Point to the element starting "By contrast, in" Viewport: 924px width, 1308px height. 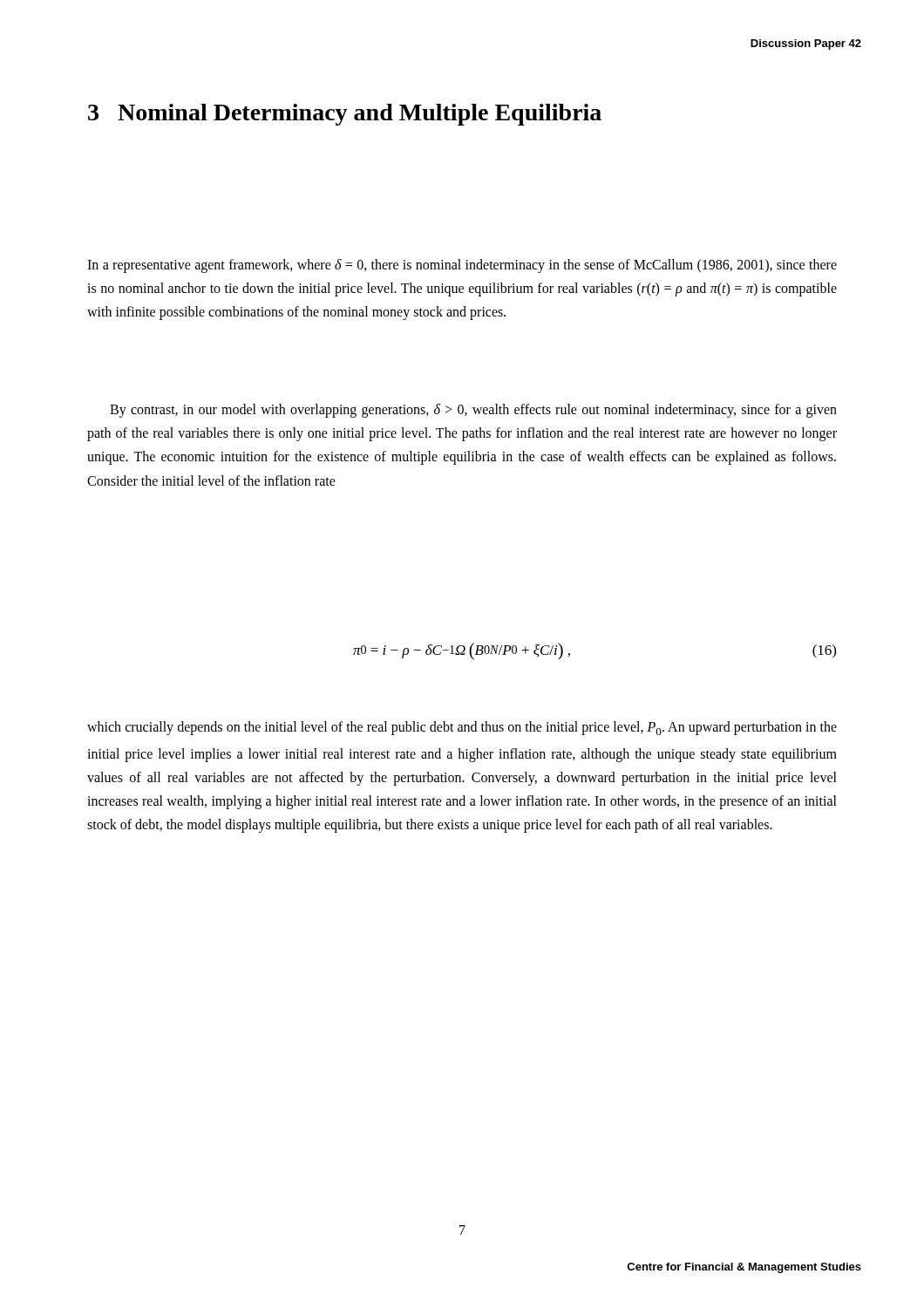tap(462, 445)
